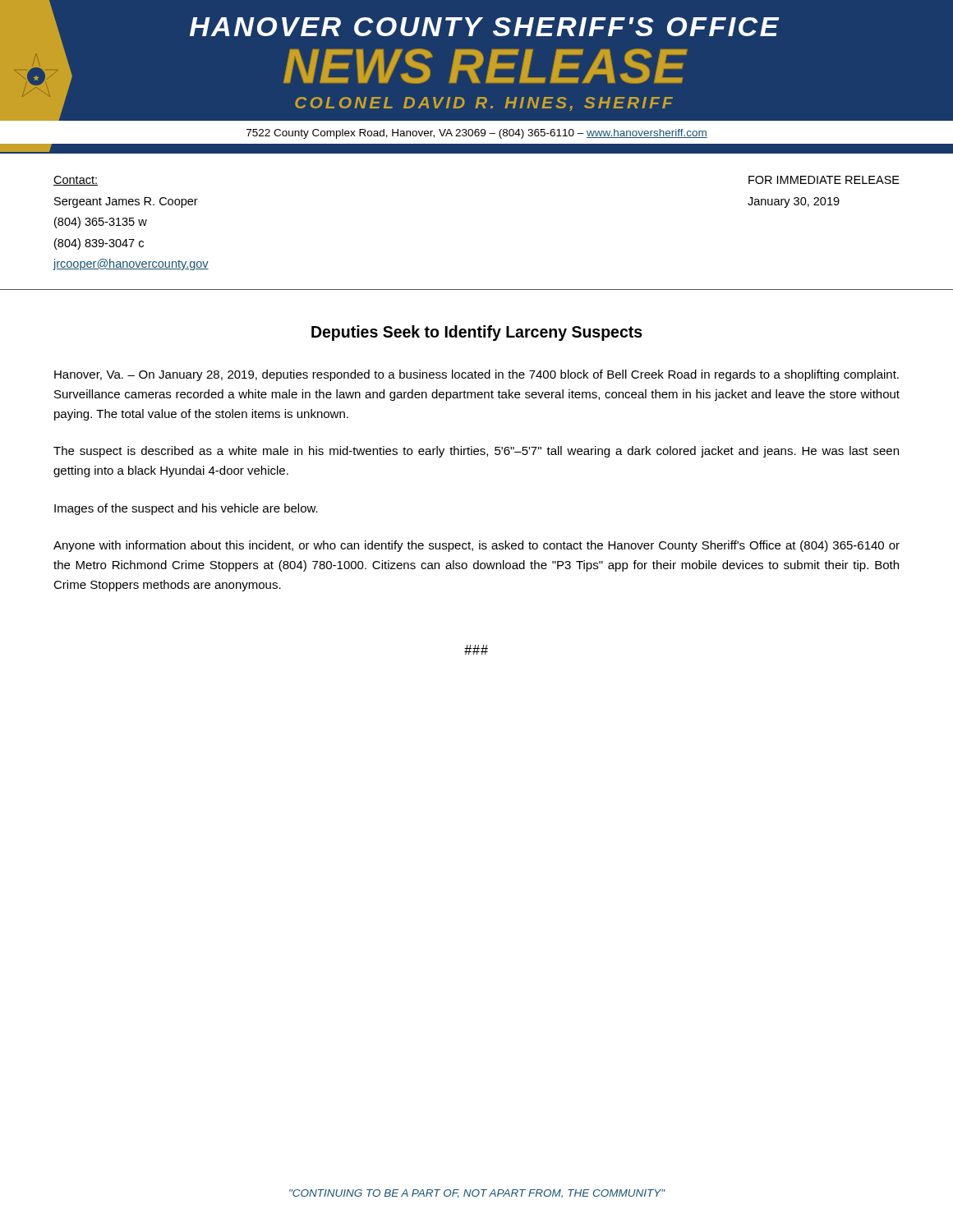
Task: Navigate to the element starting "FOR IMMEDIATE RELEASE January 30, 2019"
Action: pyautogui.click(x=824, y=191)
